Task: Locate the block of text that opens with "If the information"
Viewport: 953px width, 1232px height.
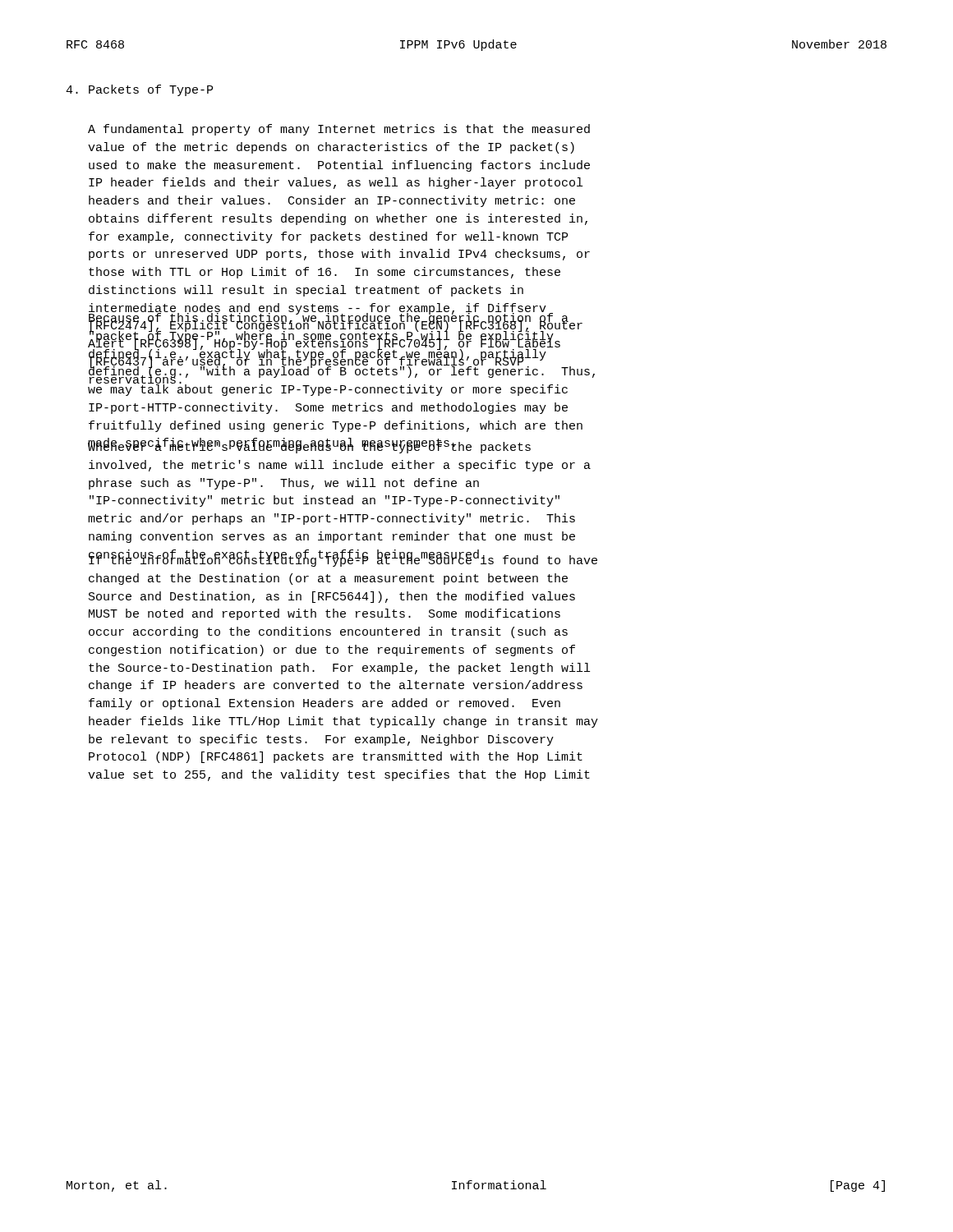Action: (x=332, y=669)
